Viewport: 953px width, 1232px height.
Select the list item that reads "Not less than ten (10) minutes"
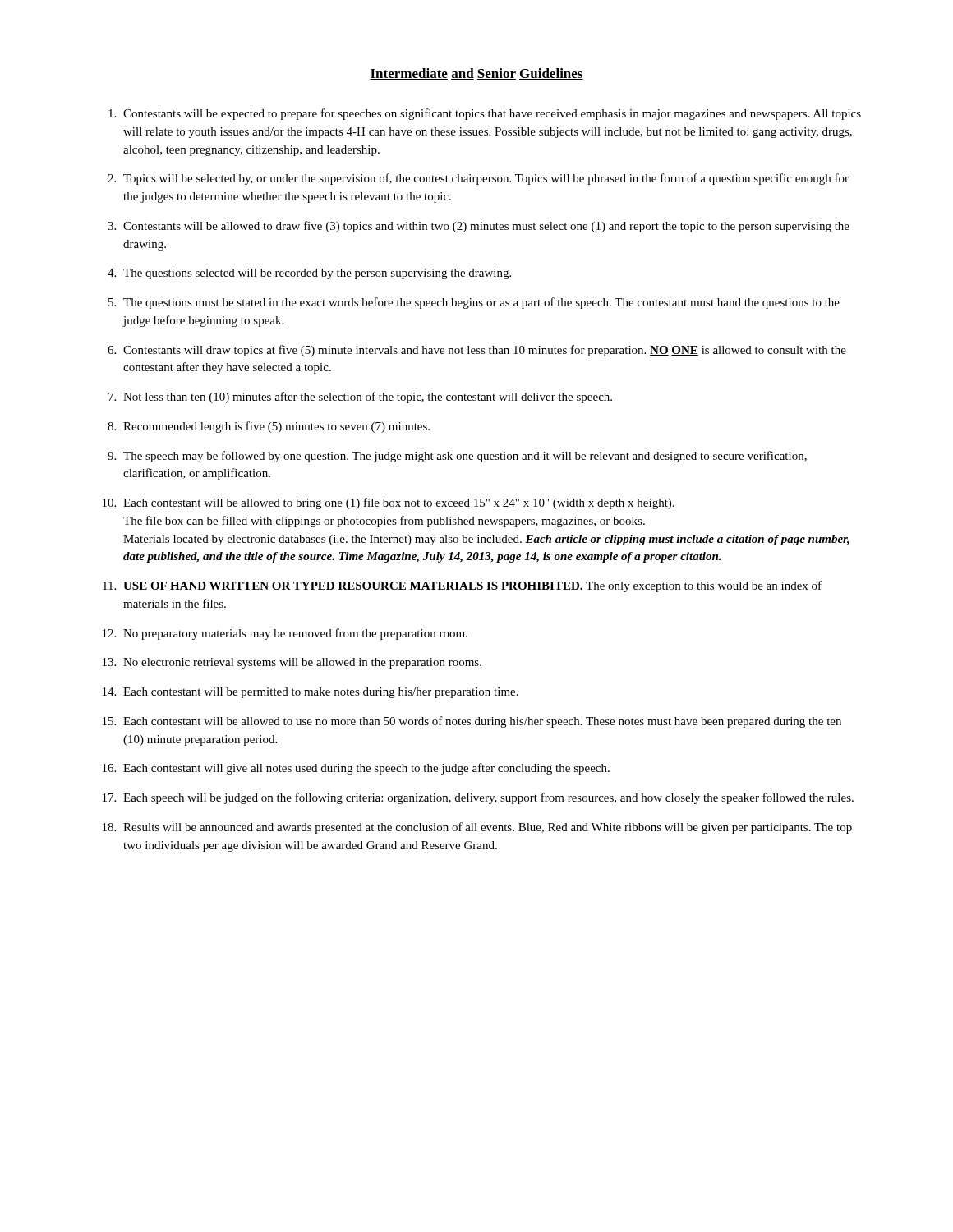click(x=368, y=397)
